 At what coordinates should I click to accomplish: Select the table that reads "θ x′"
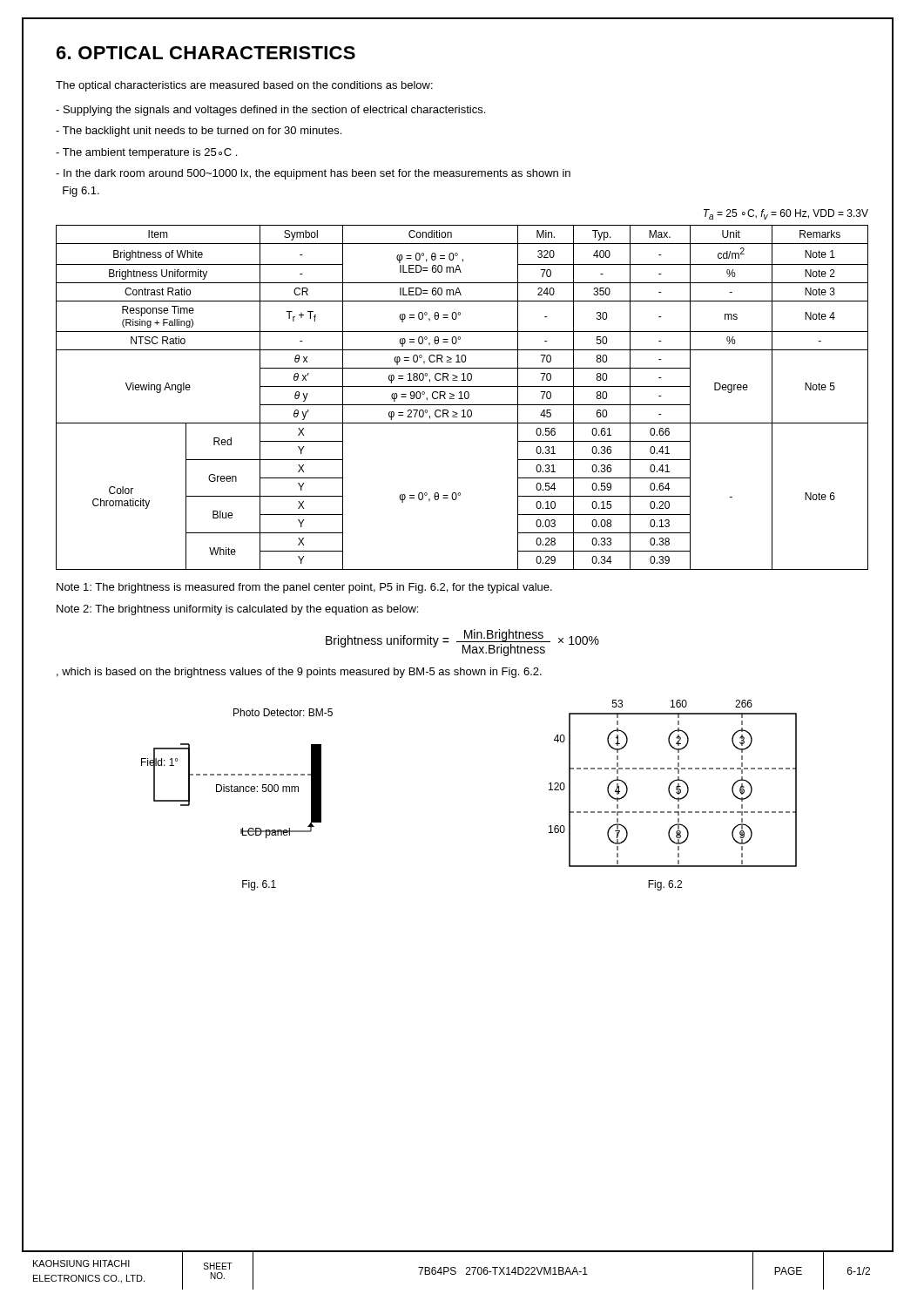tap(462, 389)
